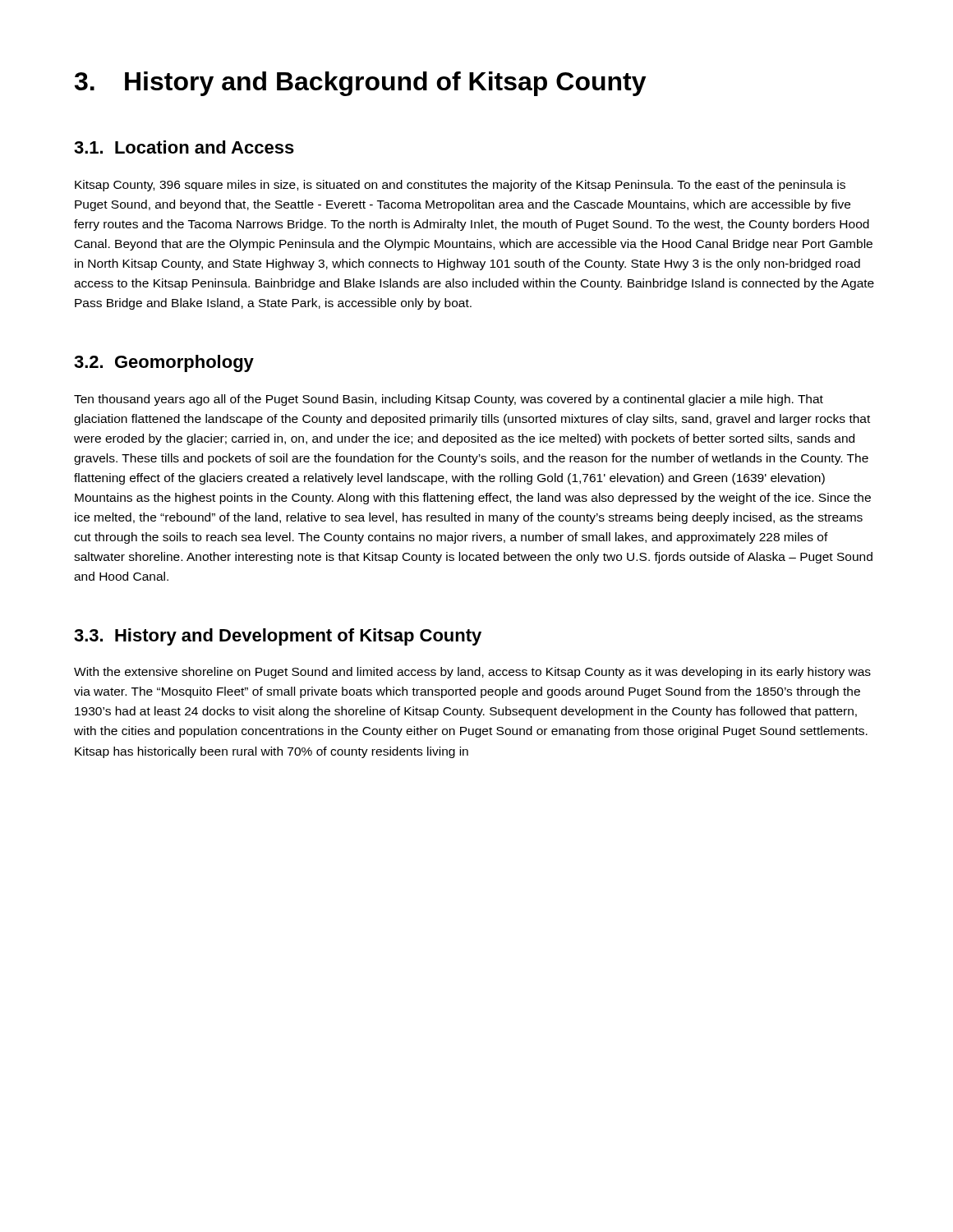The width and height of the screenshot is (953, 1232).
Task: Find the block on this page that starts "Kitsap County, 396 square miles in"
Action: (x=474, y=244)
